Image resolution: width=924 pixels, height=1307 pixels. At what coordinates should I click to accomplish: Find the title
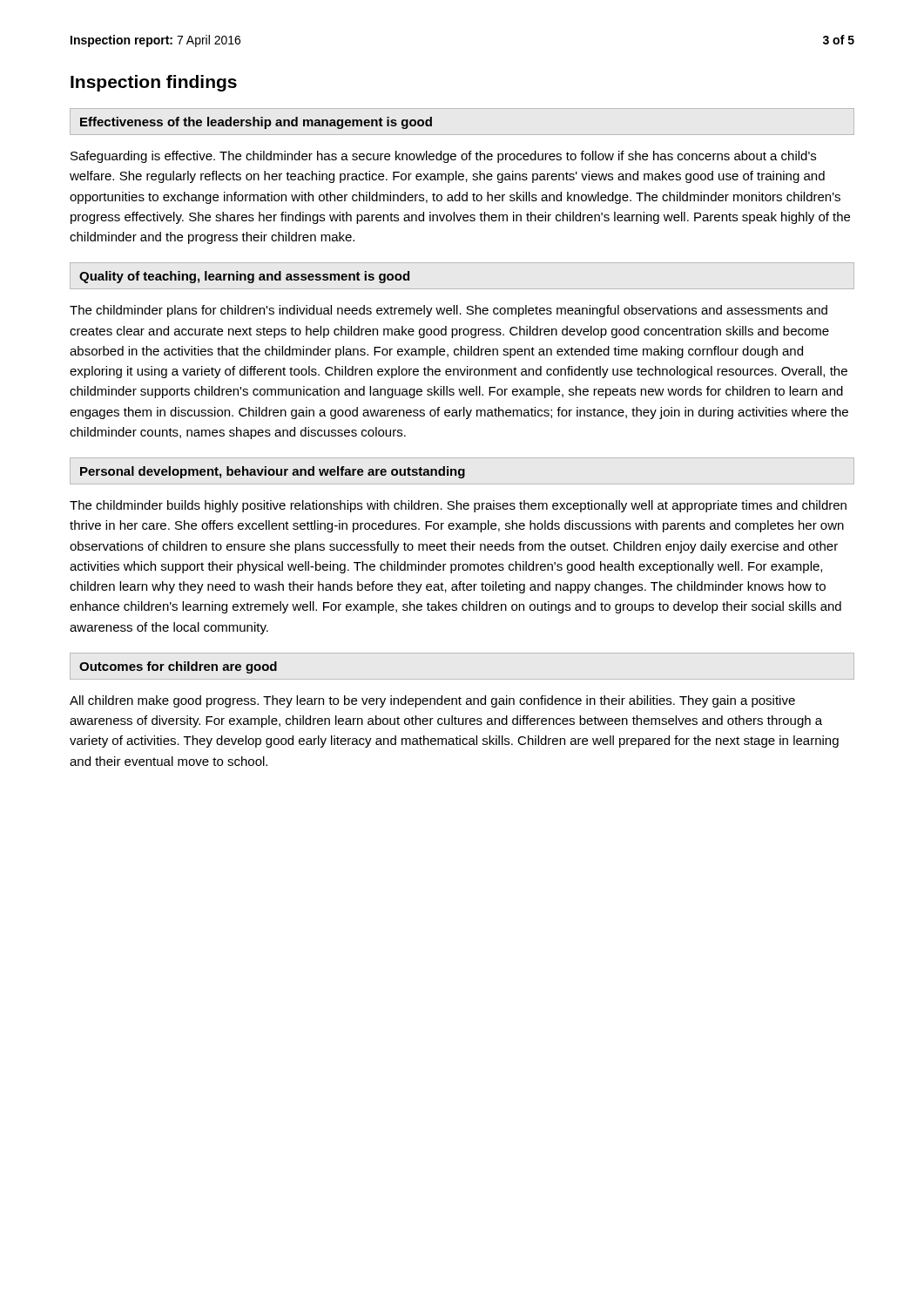tap(153, 81)
